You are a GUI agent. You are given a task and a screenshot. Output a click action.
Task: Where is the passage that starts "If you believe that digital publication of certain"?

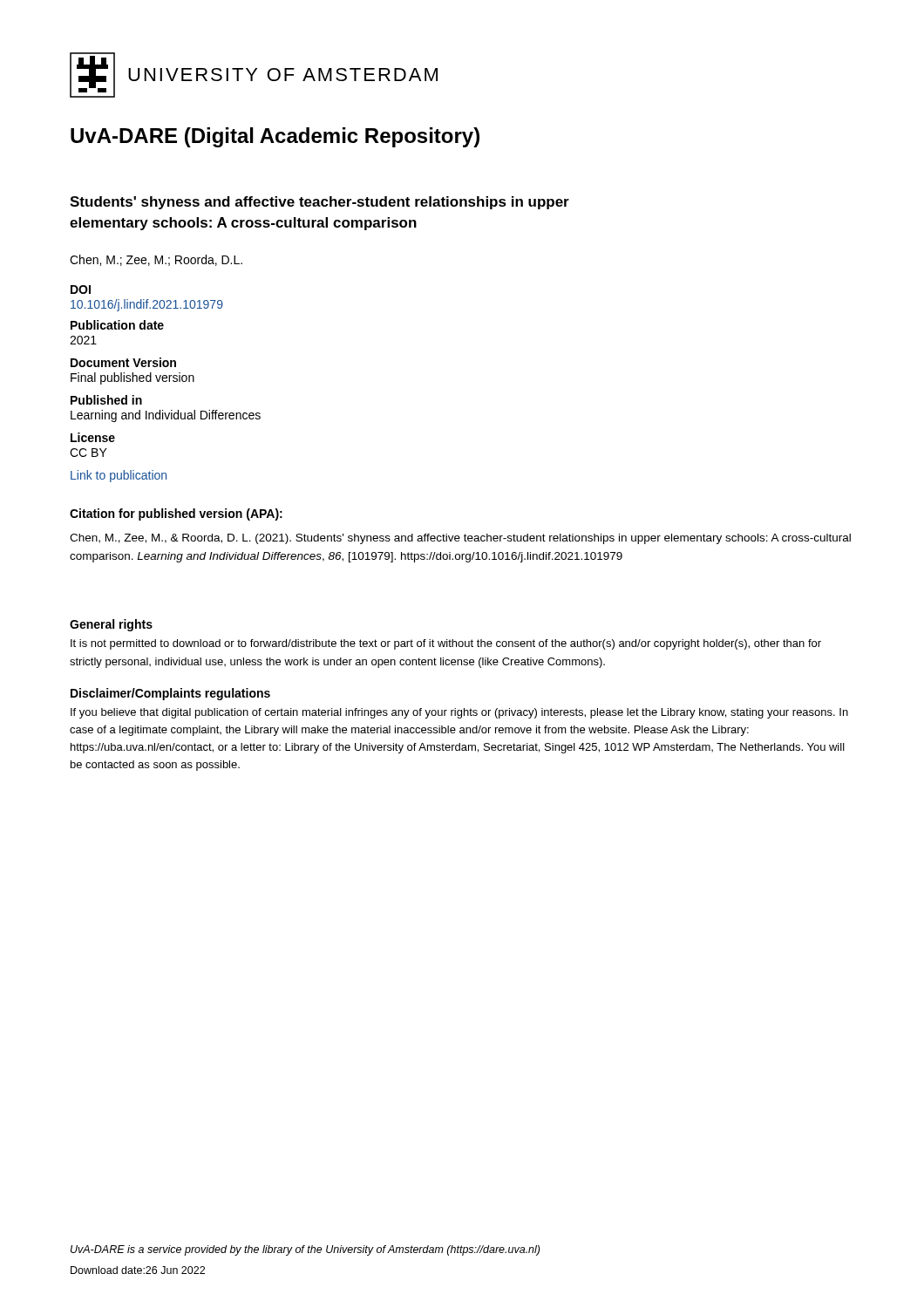coord(459,738)
